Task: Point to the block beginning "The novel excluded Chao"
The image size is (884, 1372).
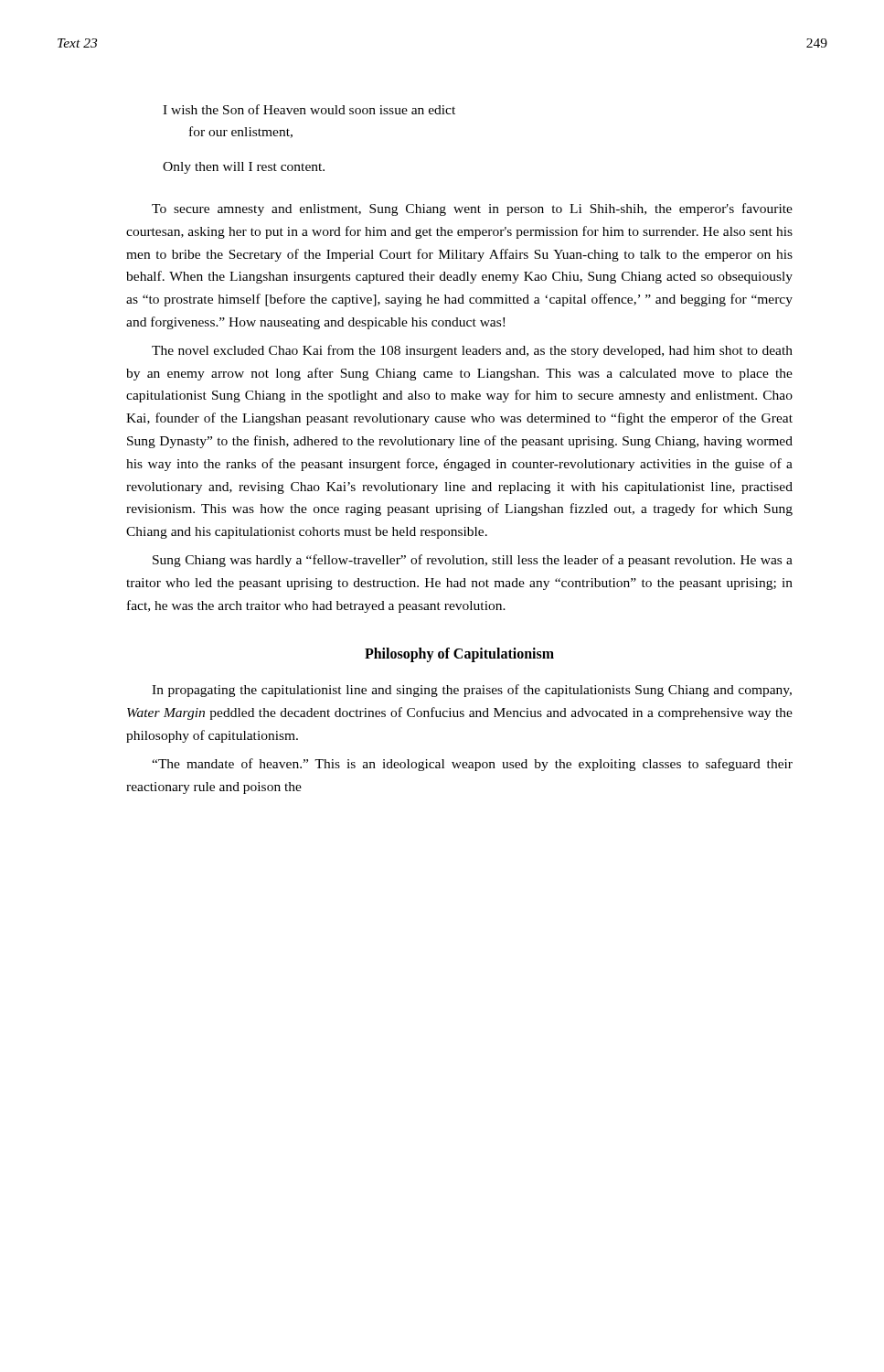Action: pos(459,440)
